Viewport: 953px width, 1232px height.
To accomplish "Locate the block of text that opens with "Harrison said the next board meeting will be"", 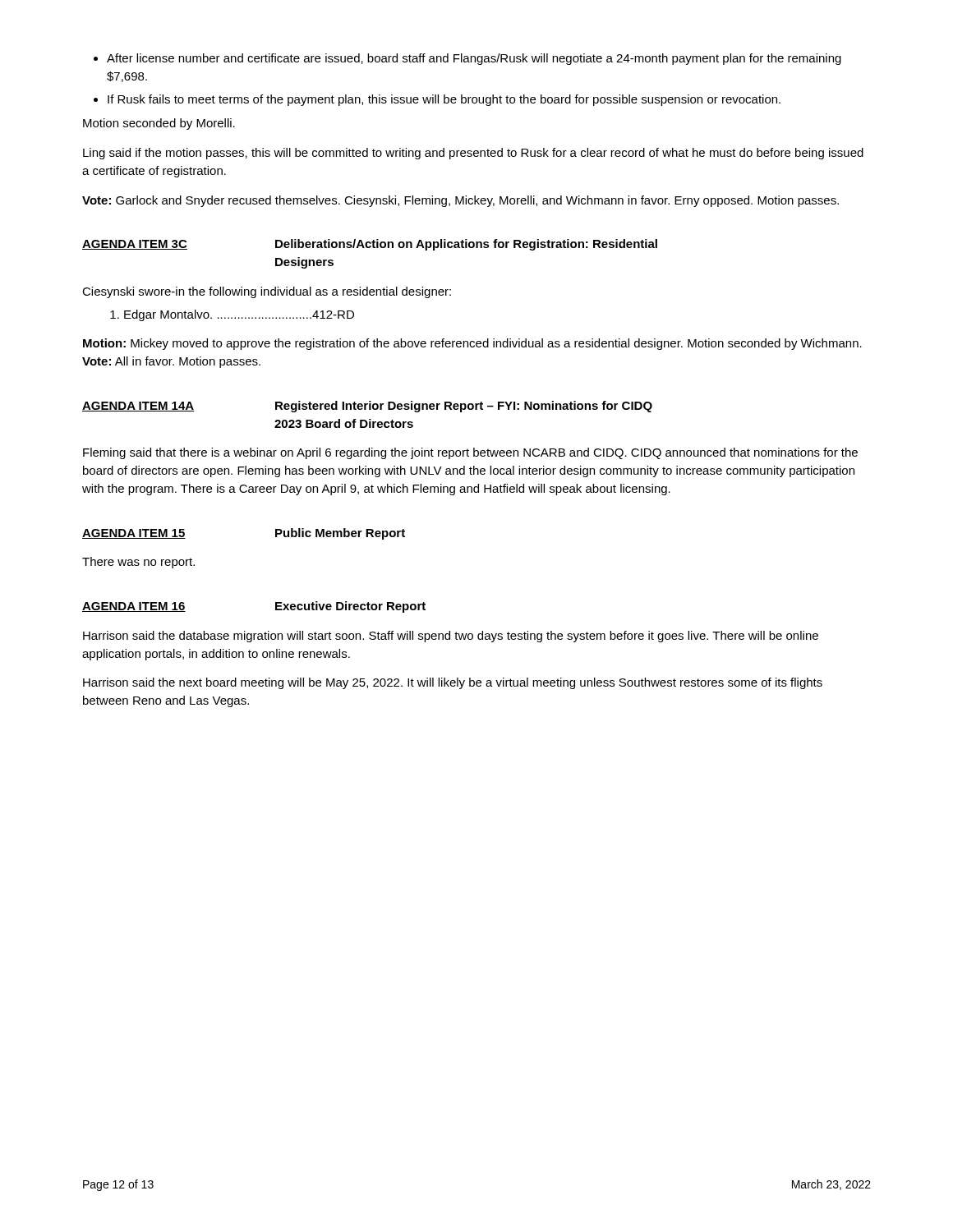I will tap(452, 691).
